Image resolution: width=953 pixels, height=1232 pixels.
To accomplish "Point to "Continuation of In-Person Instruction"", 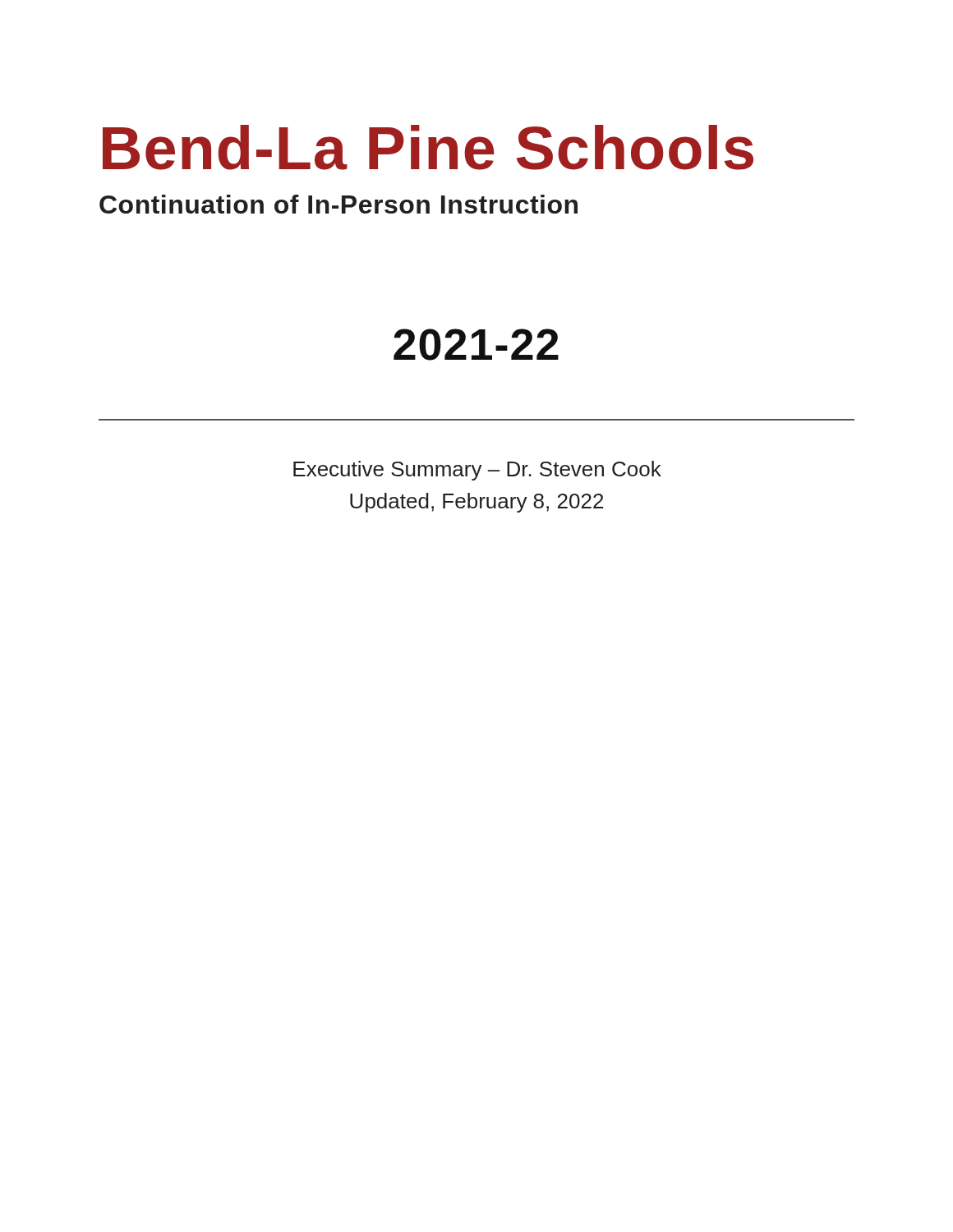I will (476, 205).
